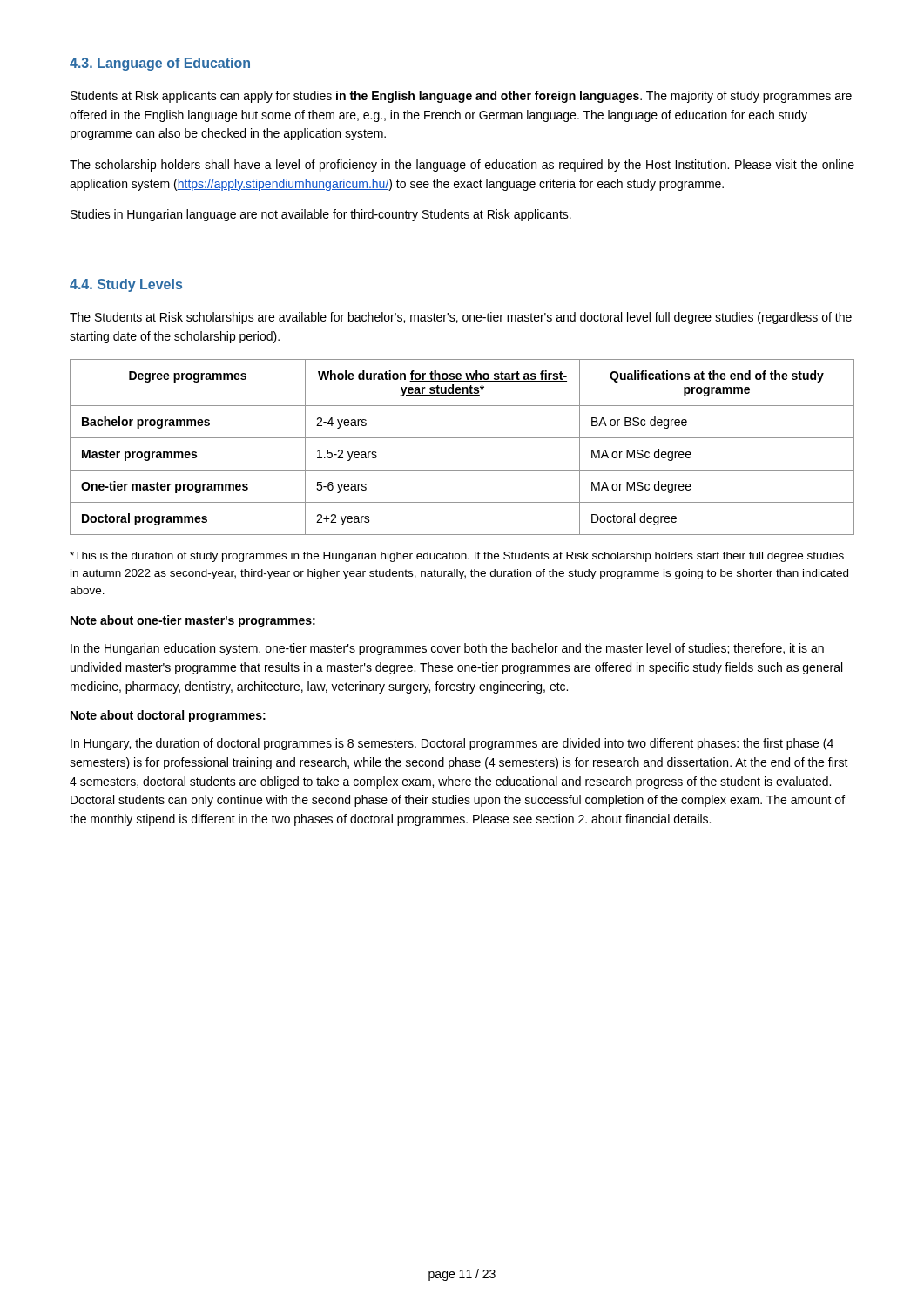The height and width of the screenshot is (1307, 924).
Task: Select the text block starting "The Students at Risk scholarships are available"
Action: 462,327
